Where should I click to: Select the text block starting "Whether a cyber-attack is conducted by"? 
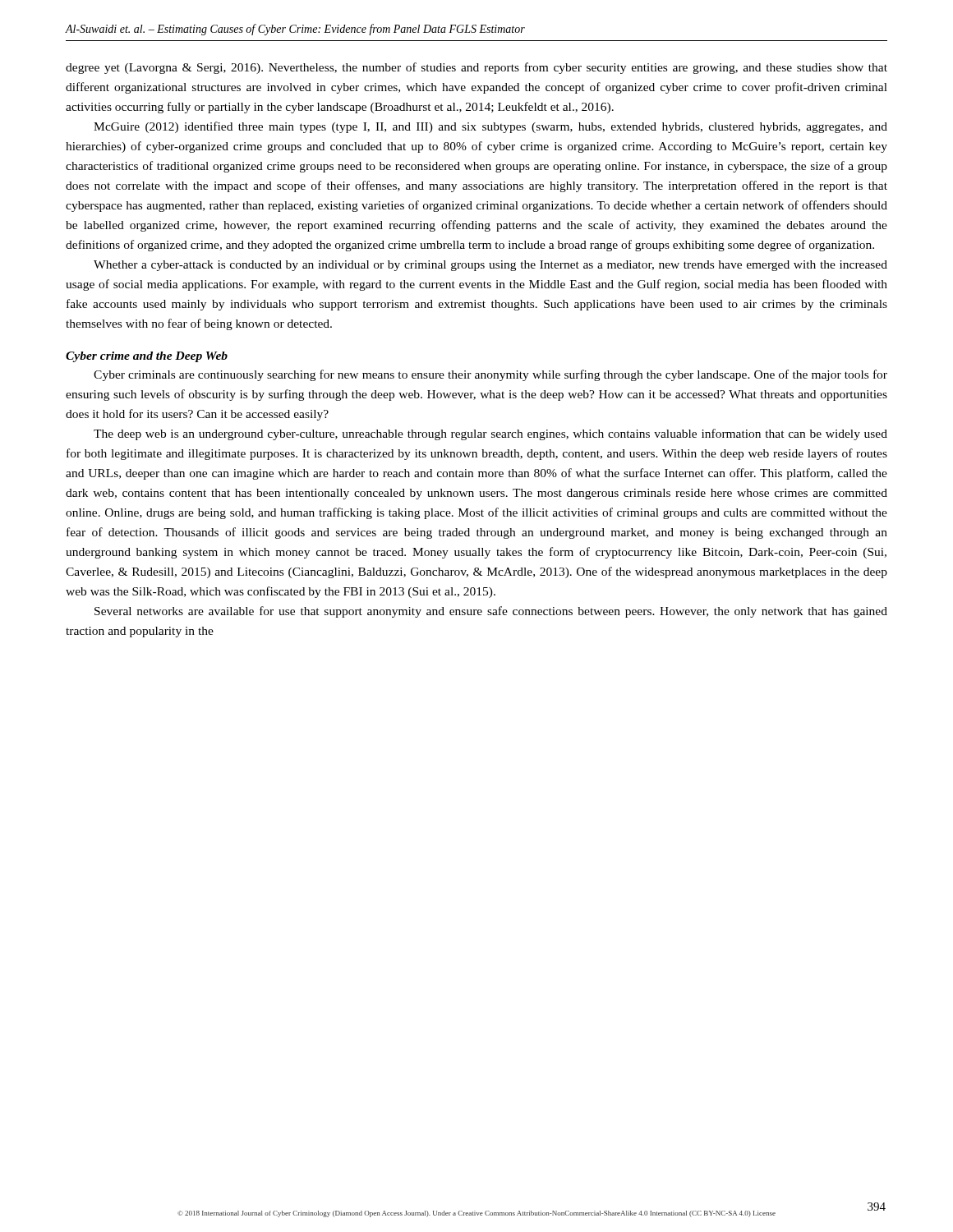476,294
